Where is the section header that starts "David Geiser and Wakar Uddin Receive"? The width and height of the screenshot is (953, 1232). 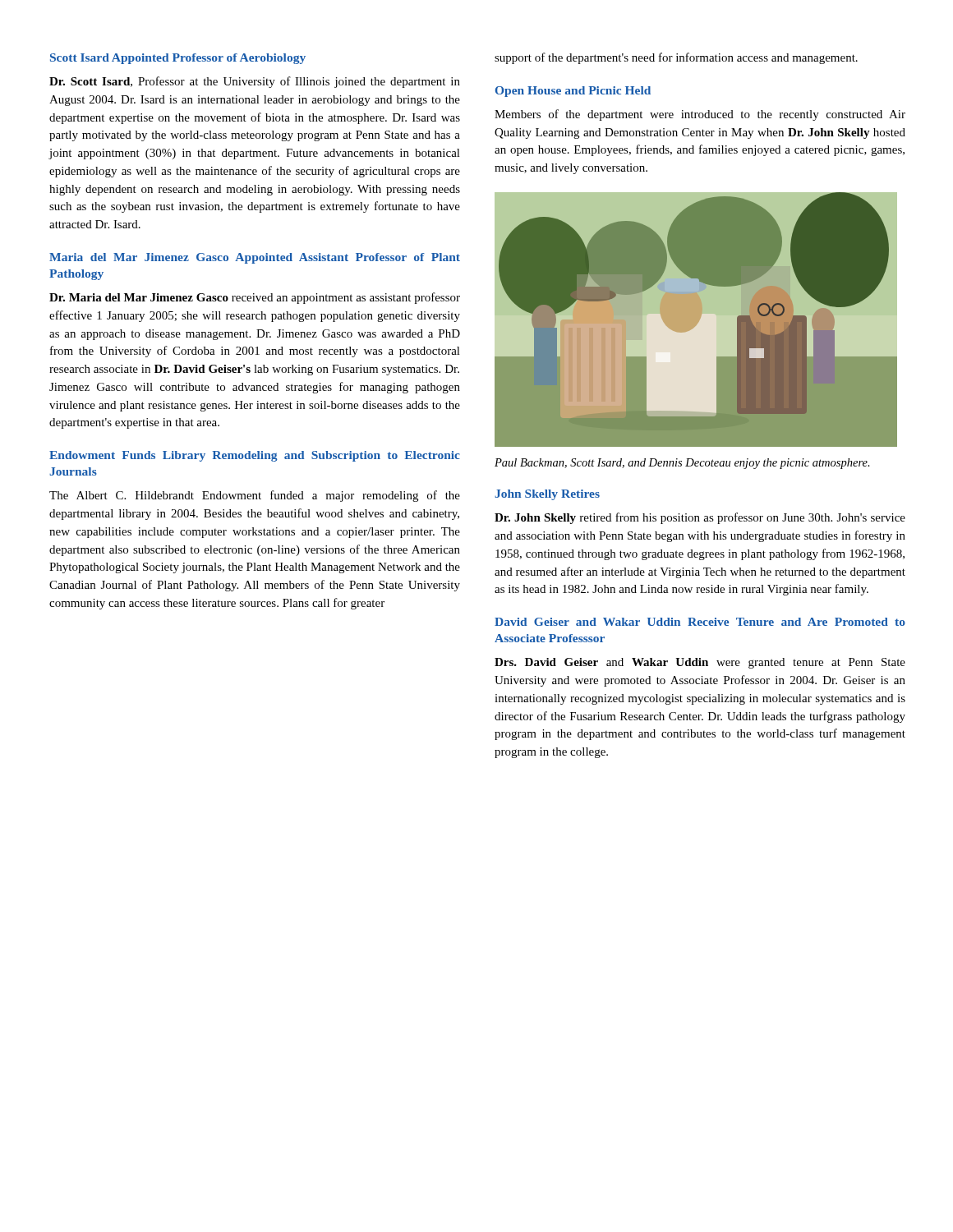700,630
